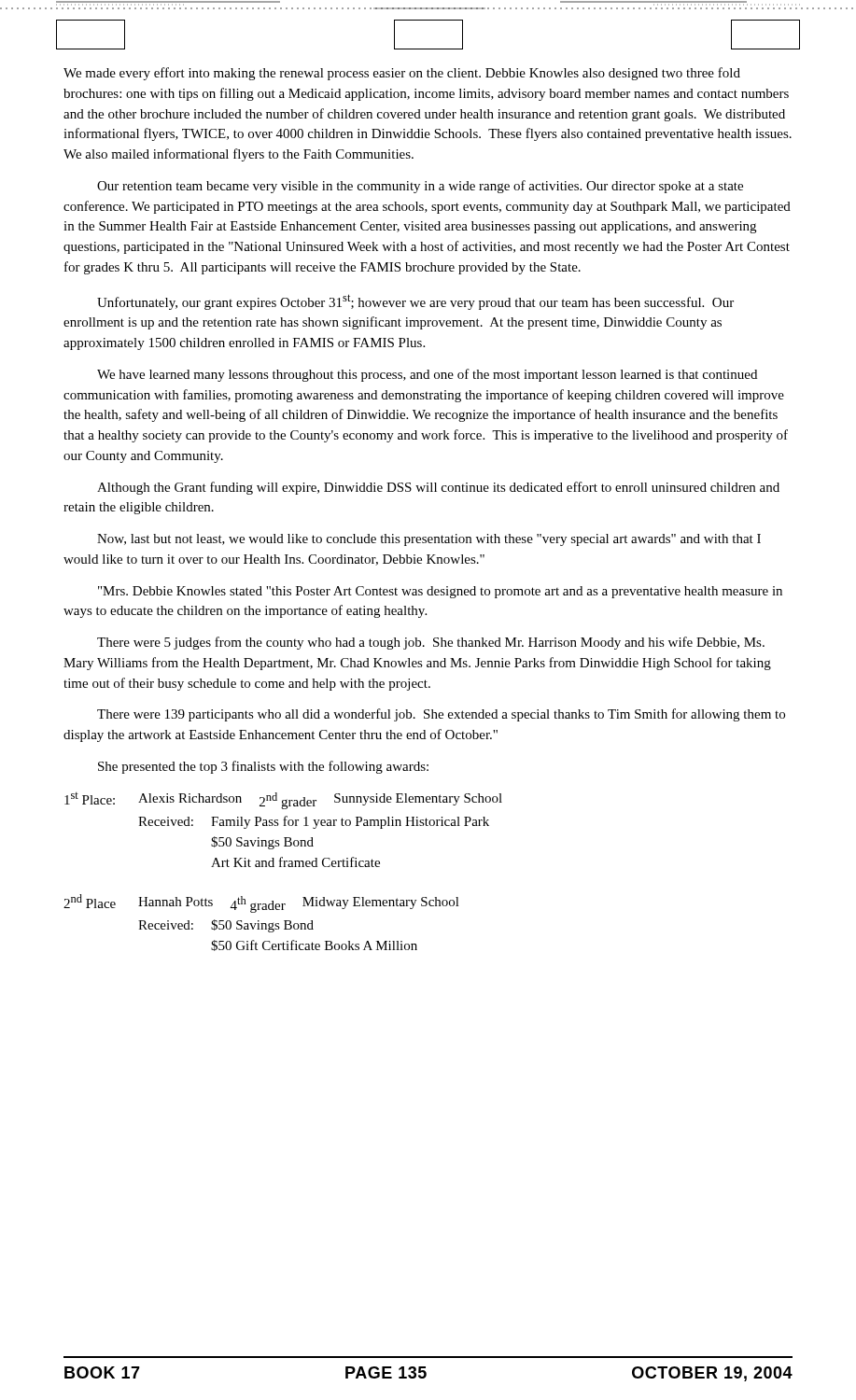Screen dimensions: 1400x856
Task: Locate the block of text that opens with "Our retention team became very"
Action: click(427, 226)
